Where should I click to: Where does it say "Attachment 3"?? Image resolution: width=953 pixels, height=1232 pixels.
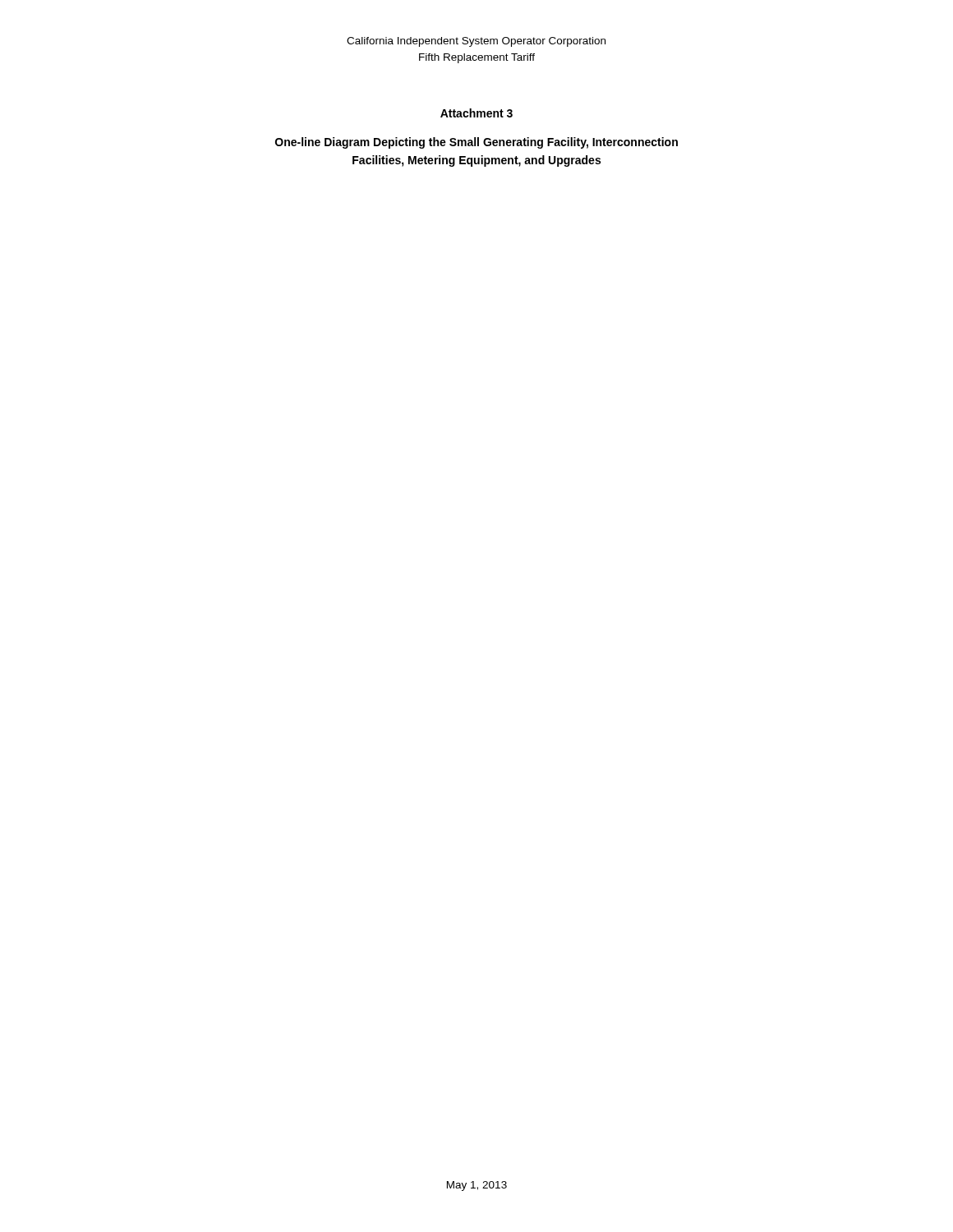pos(476,113)
